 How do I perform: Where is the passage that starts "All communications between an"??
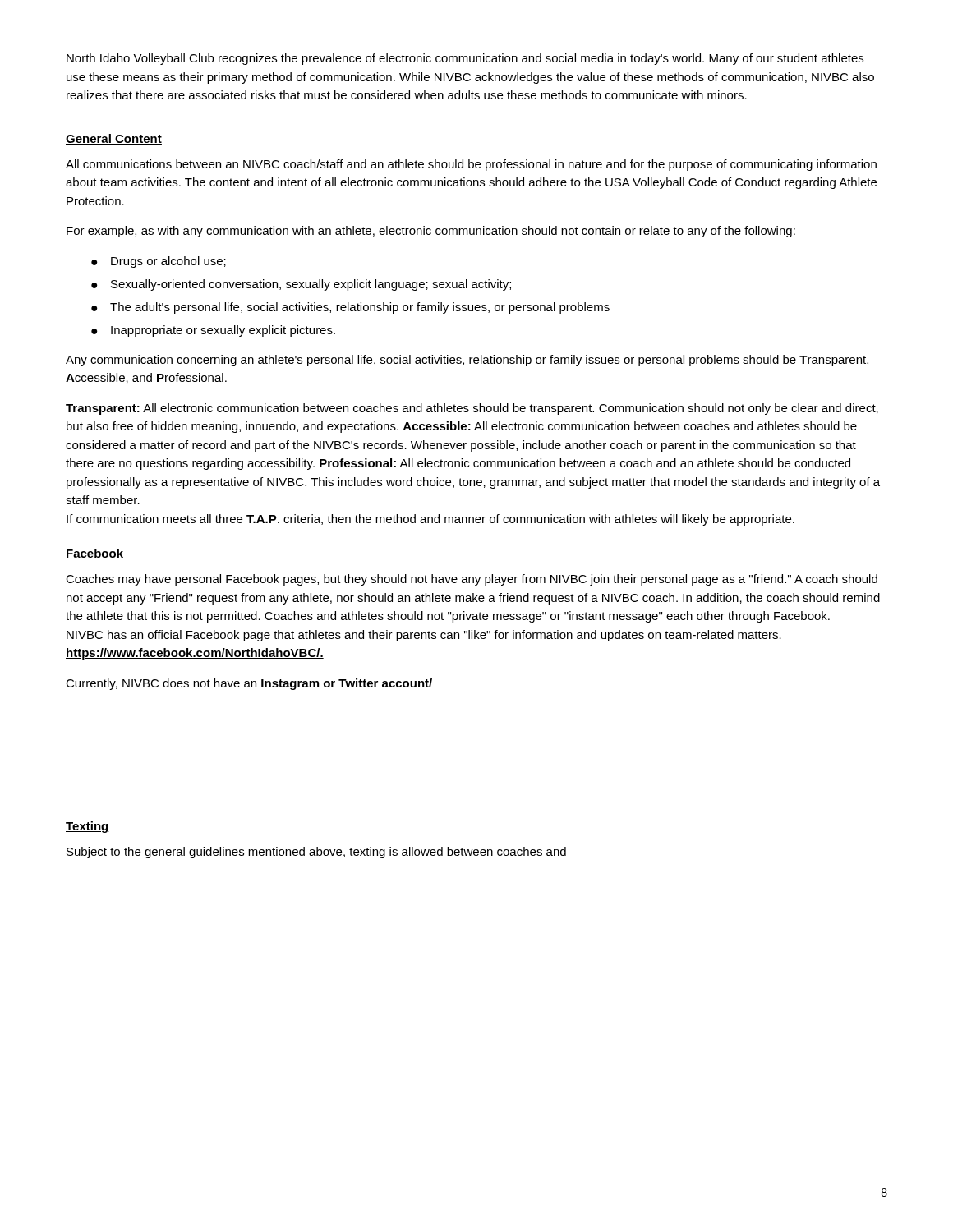[x=471, y=182]
